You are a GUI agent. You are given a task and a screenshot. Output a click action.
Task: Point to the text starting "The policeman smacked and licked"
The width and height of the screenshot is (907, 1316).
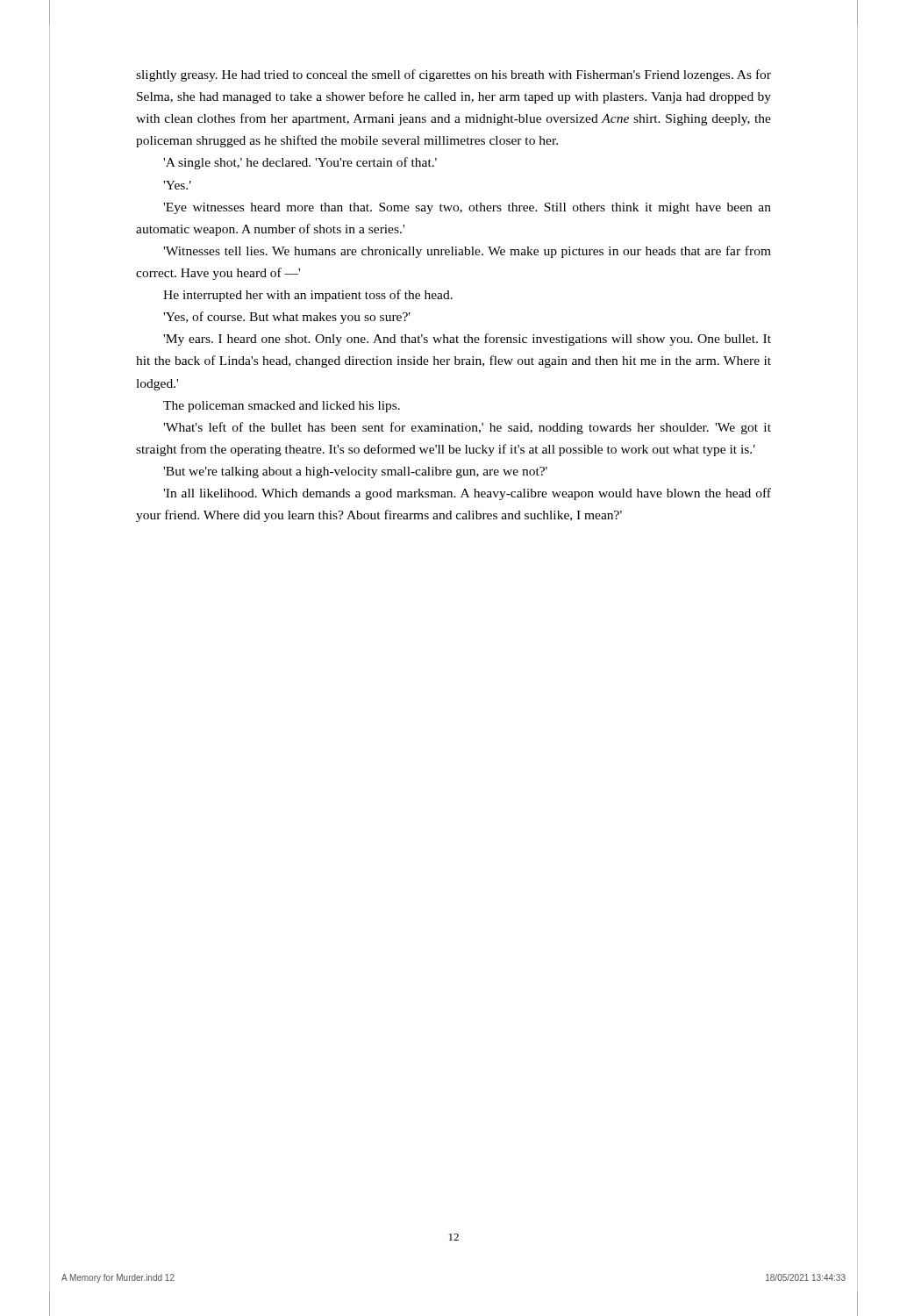click(x=282, y=407)
